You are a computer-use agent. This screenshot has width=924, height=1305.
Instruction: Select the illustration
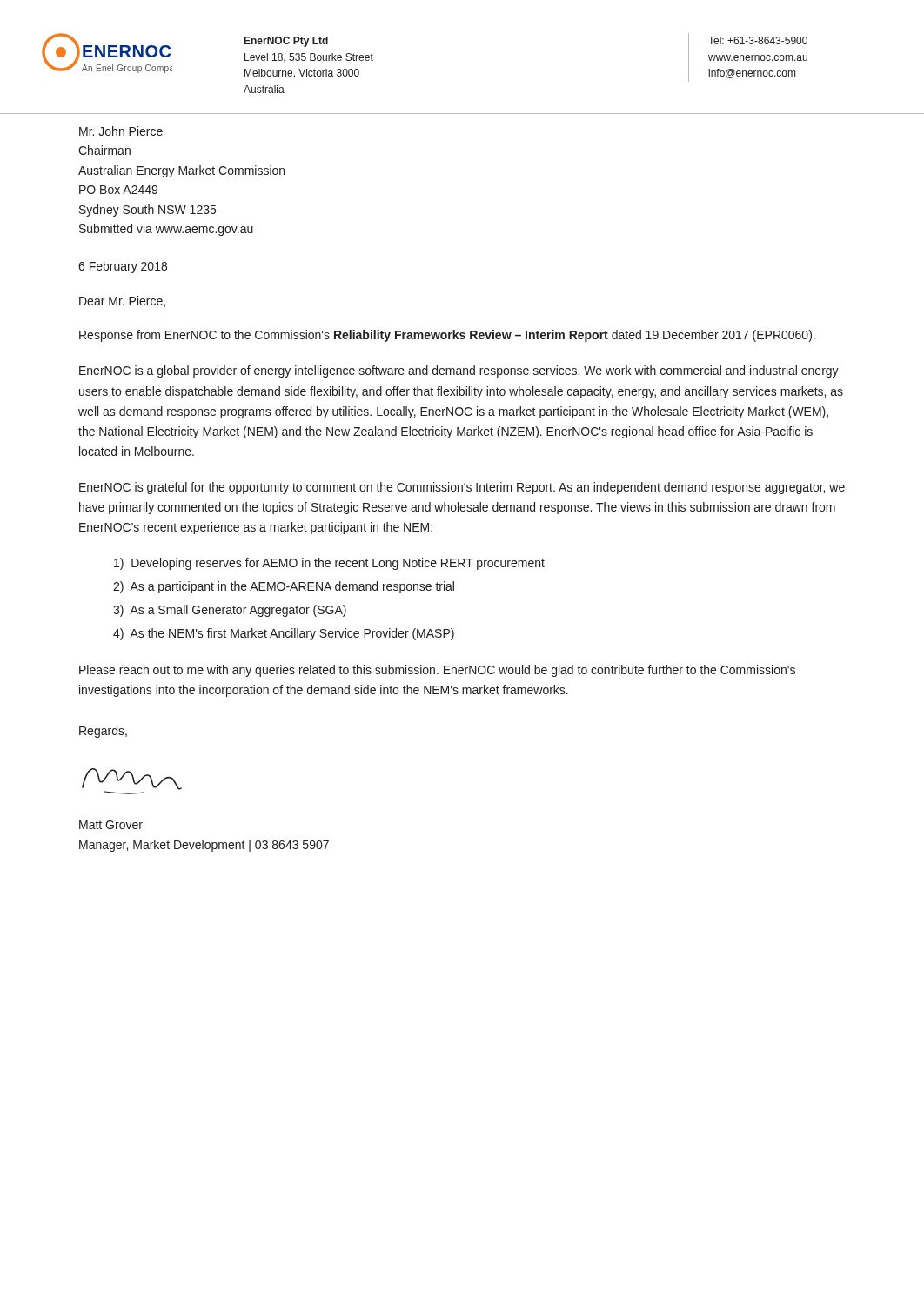click(x=462, y=780)
